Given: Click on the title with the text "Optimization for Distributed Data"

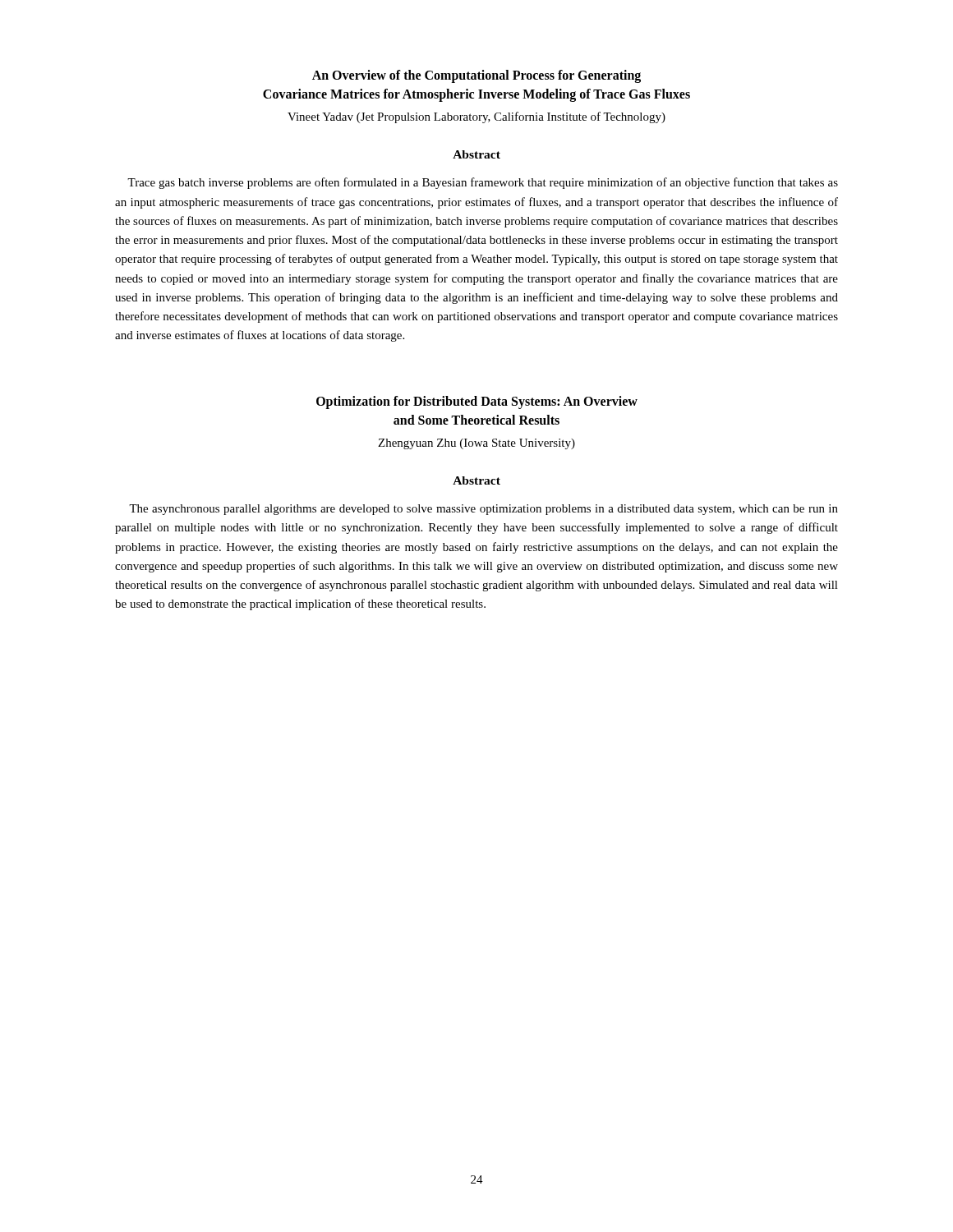Looking at the screenshot, I should pos(476,410).
